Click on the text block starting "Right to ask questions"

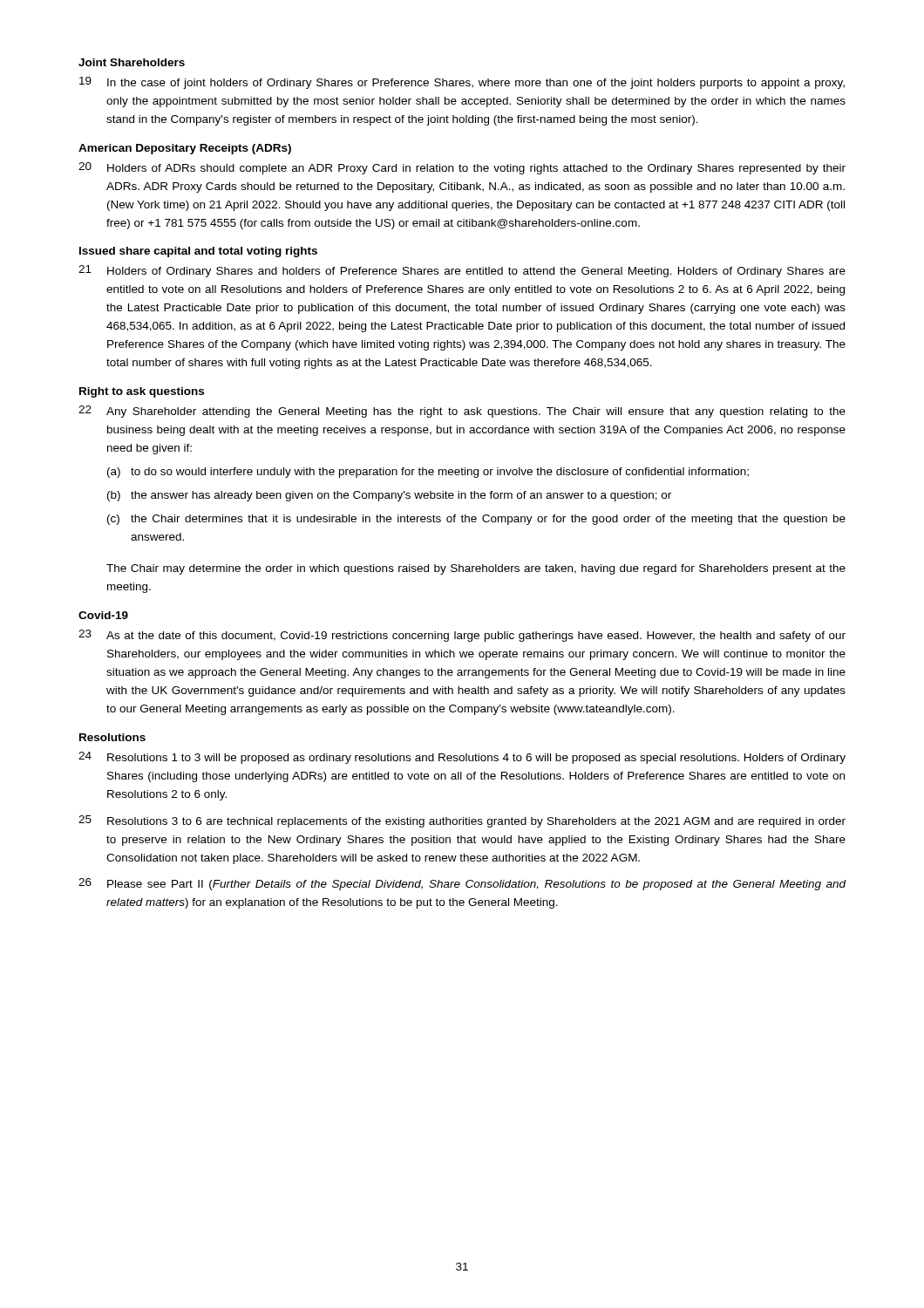(x=142, y=391)
